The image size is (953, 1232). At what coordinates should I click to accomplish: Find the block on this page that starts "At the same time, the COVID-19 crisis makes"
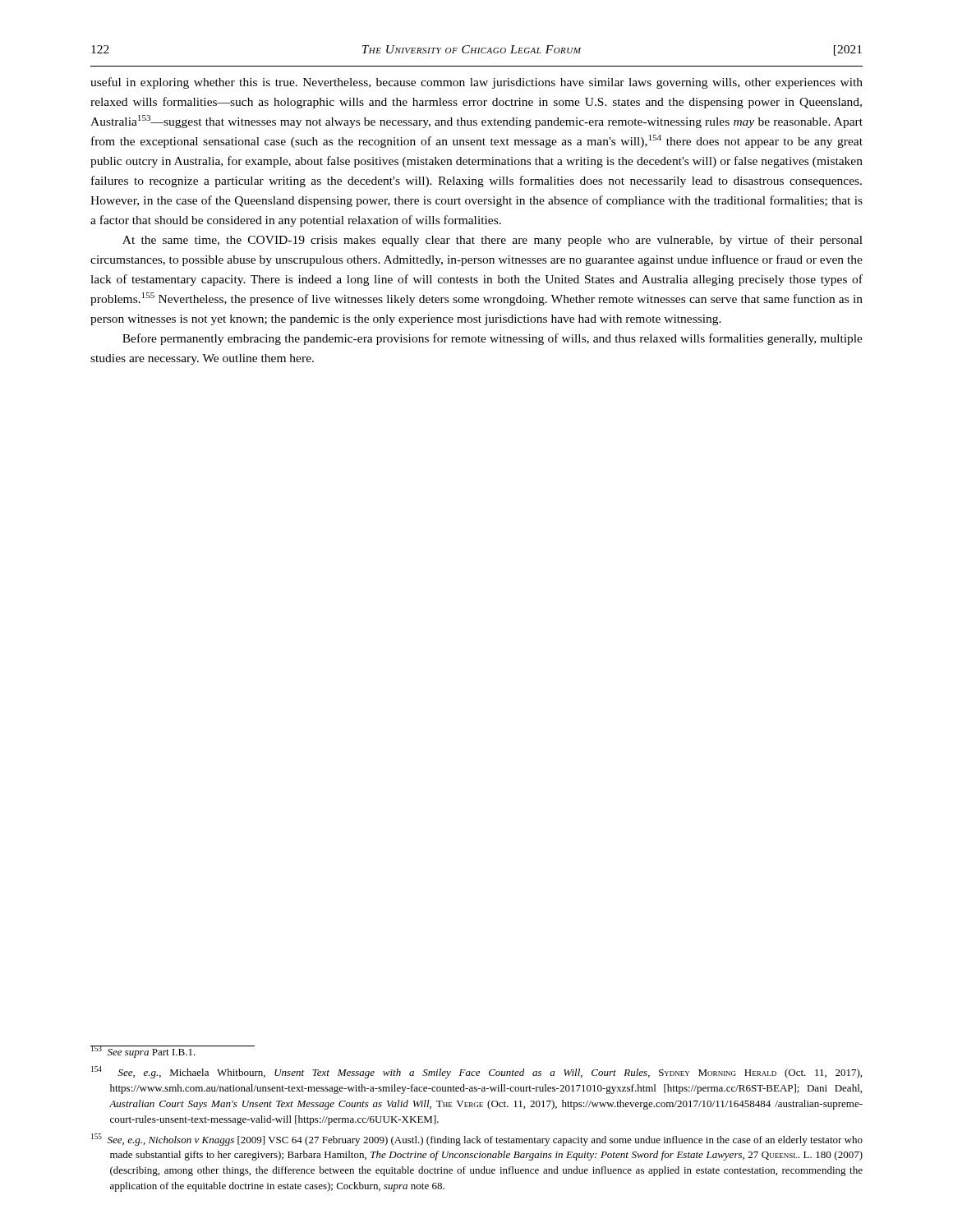[476, 279]
